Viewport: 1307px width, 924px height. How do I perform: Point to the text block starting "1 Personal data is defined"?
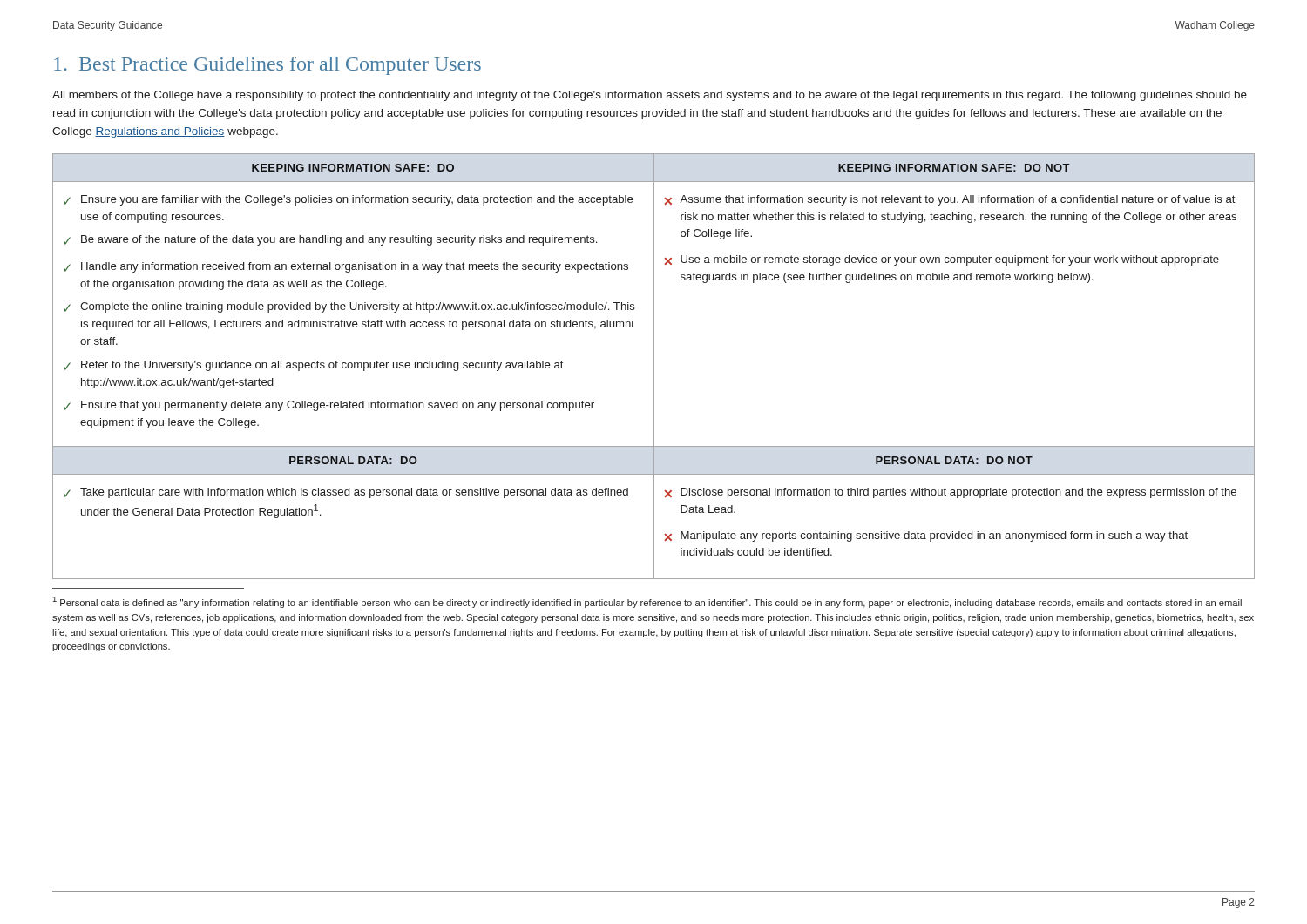(x=654, y=621)
